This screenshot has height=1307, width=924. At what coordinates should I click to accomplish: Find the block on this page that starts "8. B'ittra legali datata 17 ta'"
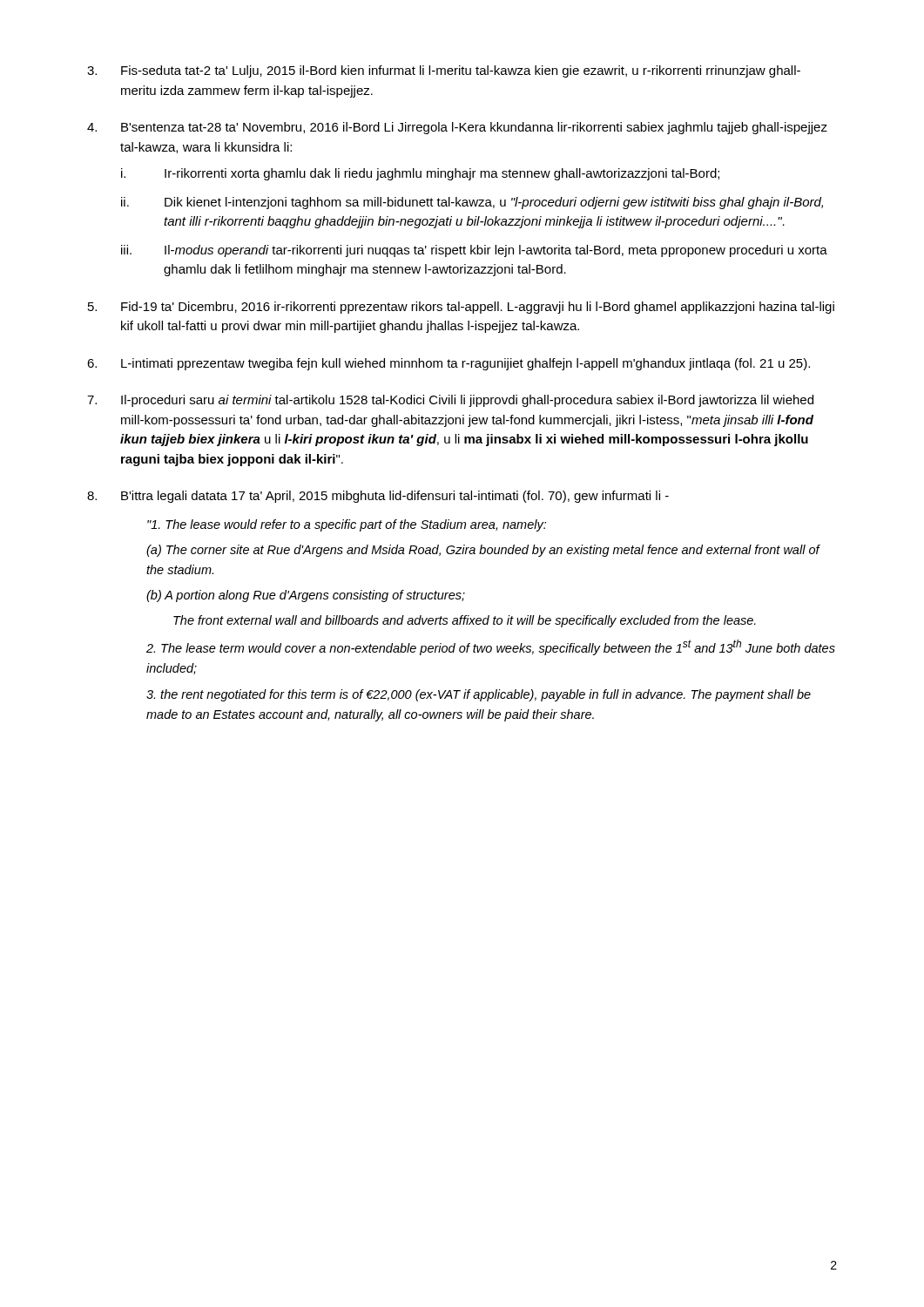[462, 496]
